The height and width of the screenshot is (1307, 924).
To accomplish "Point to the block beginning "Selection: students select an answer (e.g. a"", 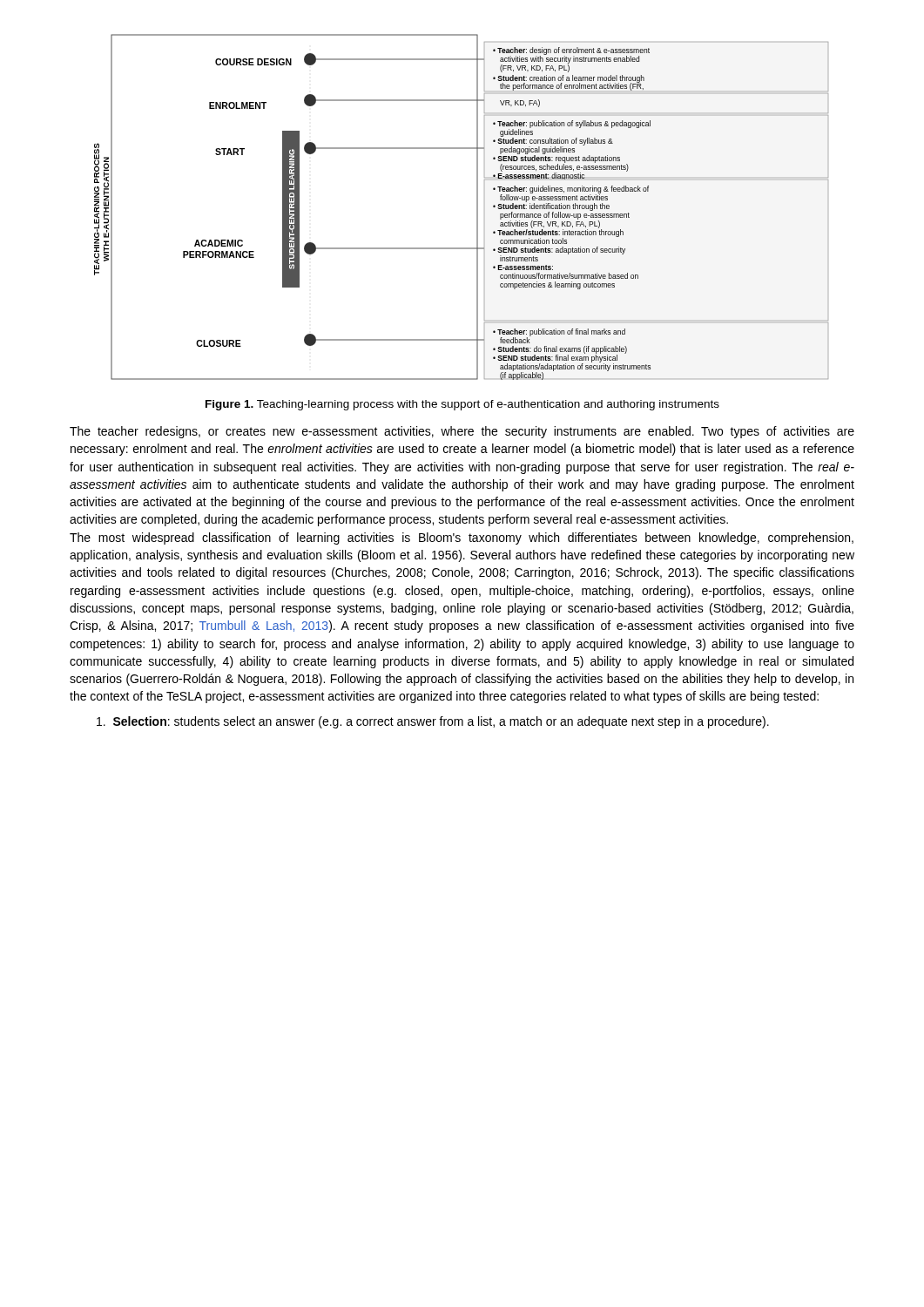I will [x=433, y=721].
